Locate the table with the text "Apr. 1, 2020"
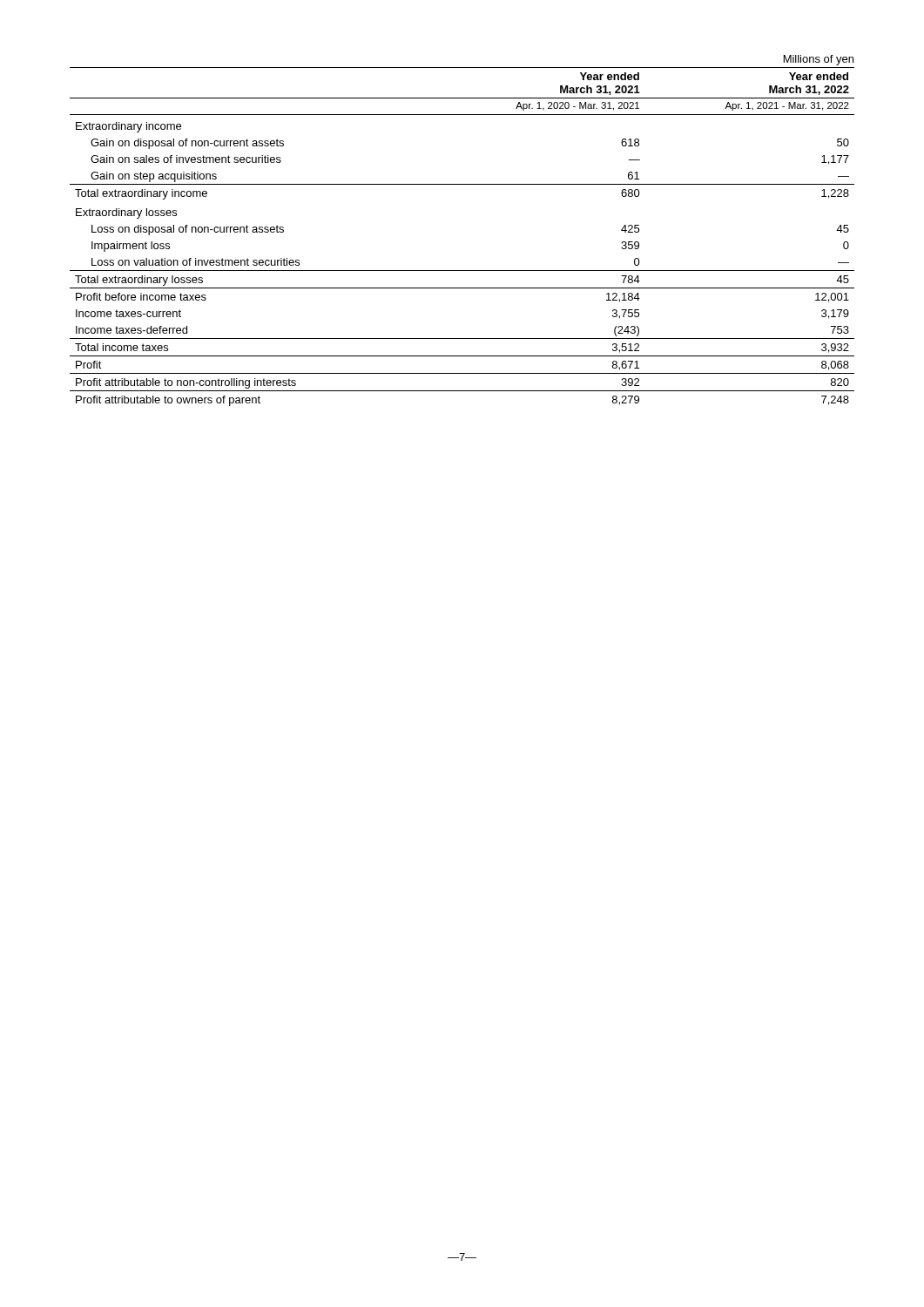This screenshot has width=924, height=1307. pos(462,230)
